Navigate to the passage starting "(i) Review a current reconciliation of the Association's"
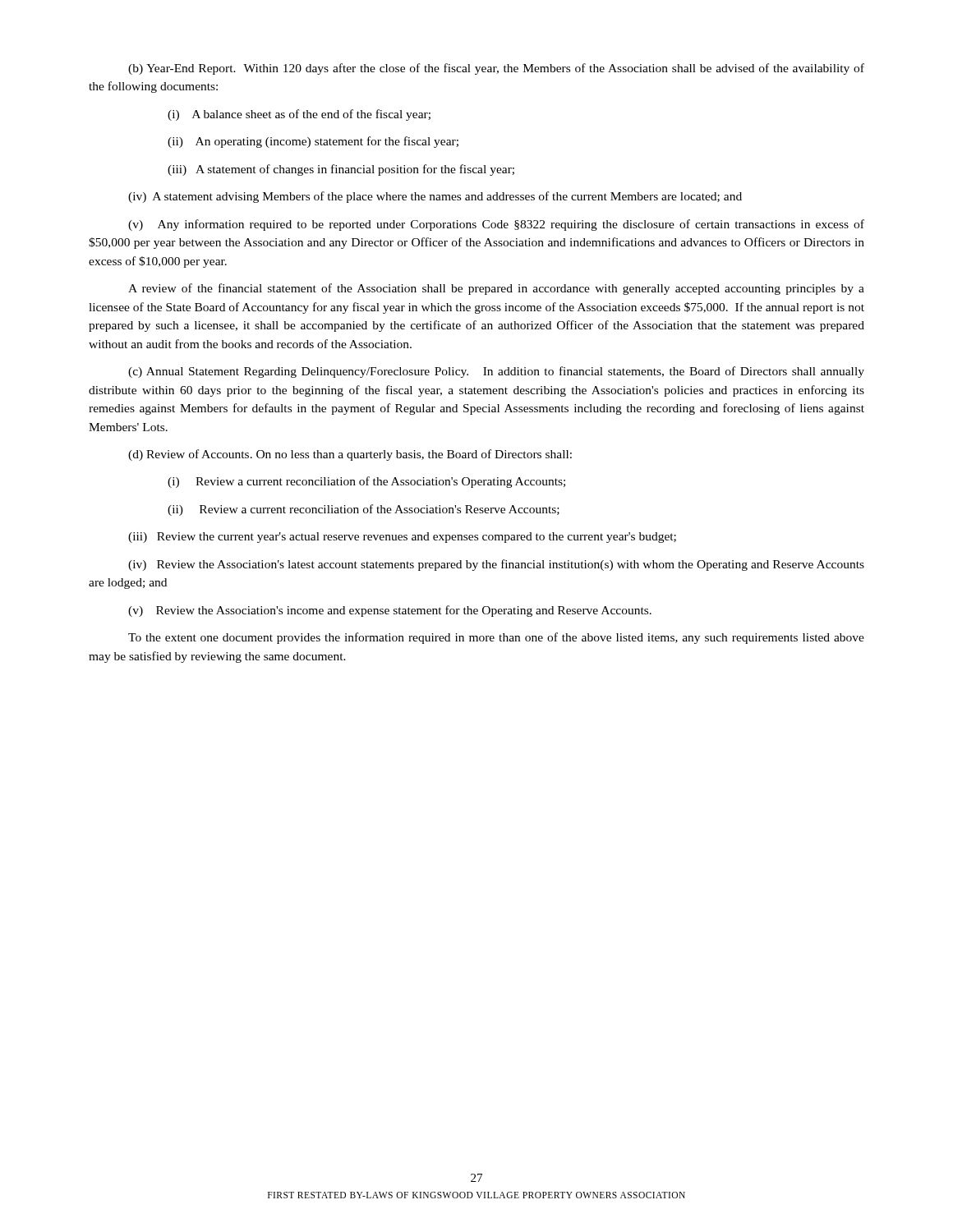The height and width of the screenshot is (1232, 953). [516, 482]
